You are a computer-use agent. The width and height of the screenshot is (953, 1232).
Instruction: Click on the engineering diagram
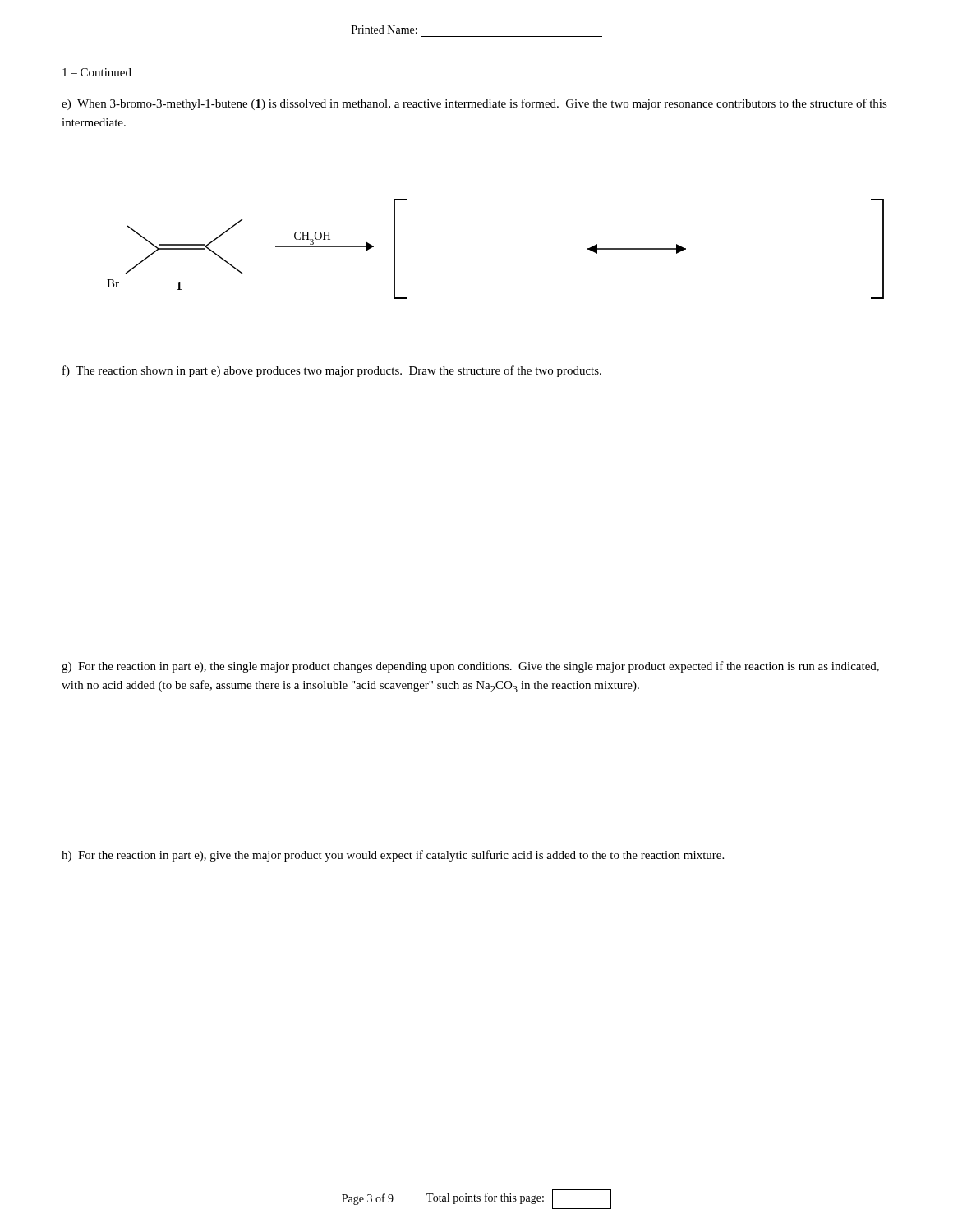coord(476,246)
